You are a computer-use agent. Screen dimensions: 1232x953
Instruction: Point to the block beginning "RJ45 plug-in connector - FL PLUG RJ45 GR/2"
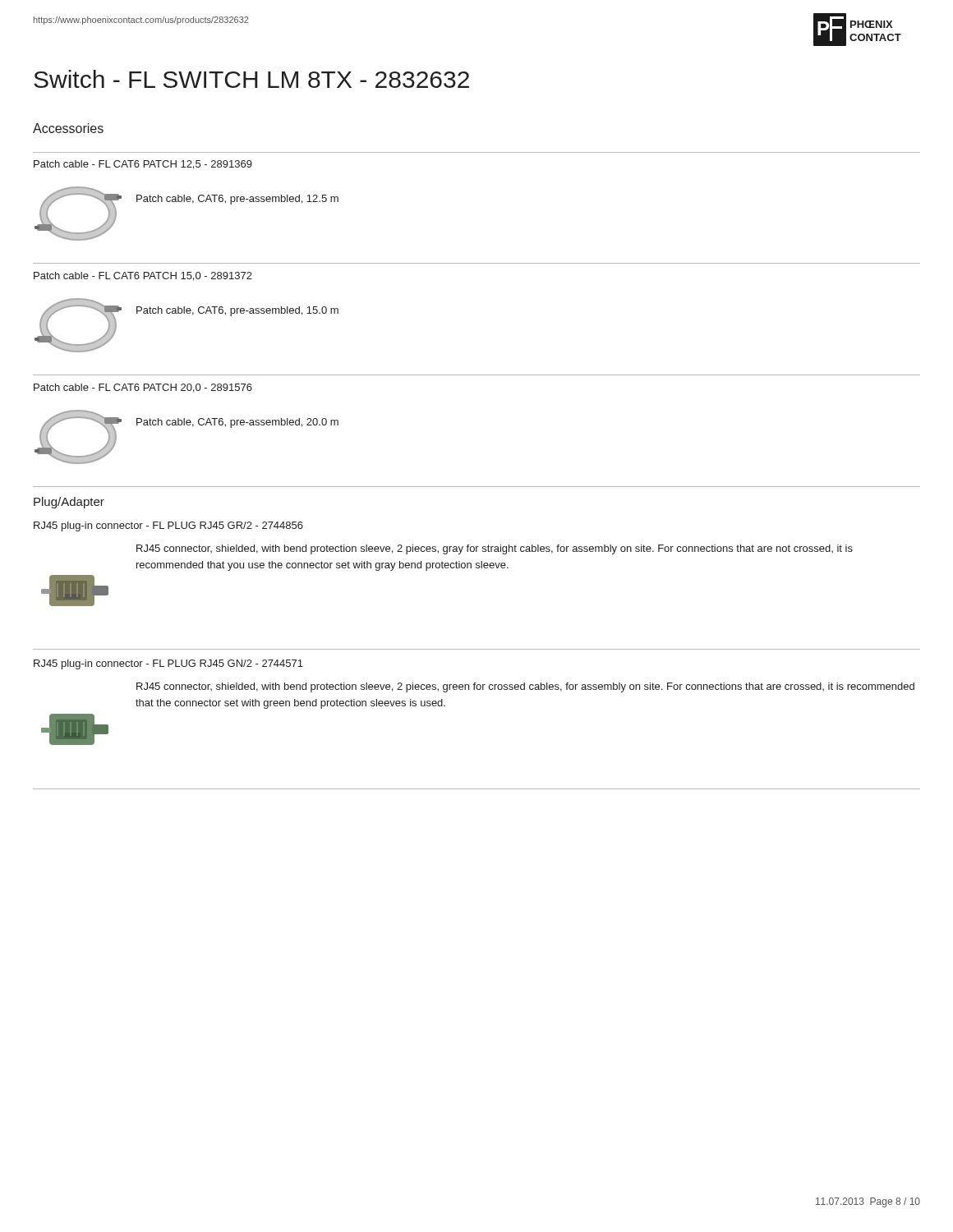point(168,525)
